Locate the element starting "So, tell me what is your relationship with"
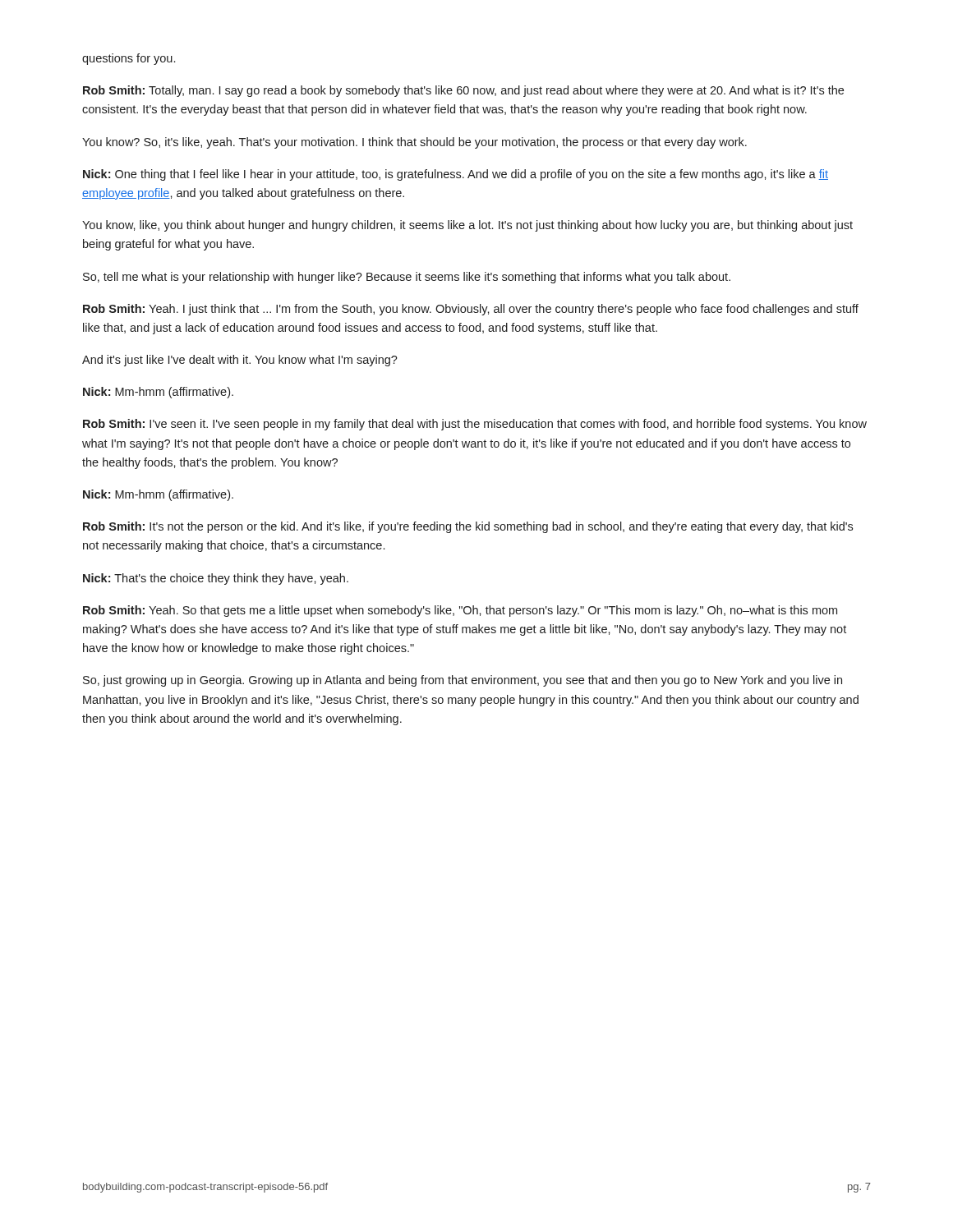The width and height of the screenshot is (953, 1232). (x=407, y=276)
